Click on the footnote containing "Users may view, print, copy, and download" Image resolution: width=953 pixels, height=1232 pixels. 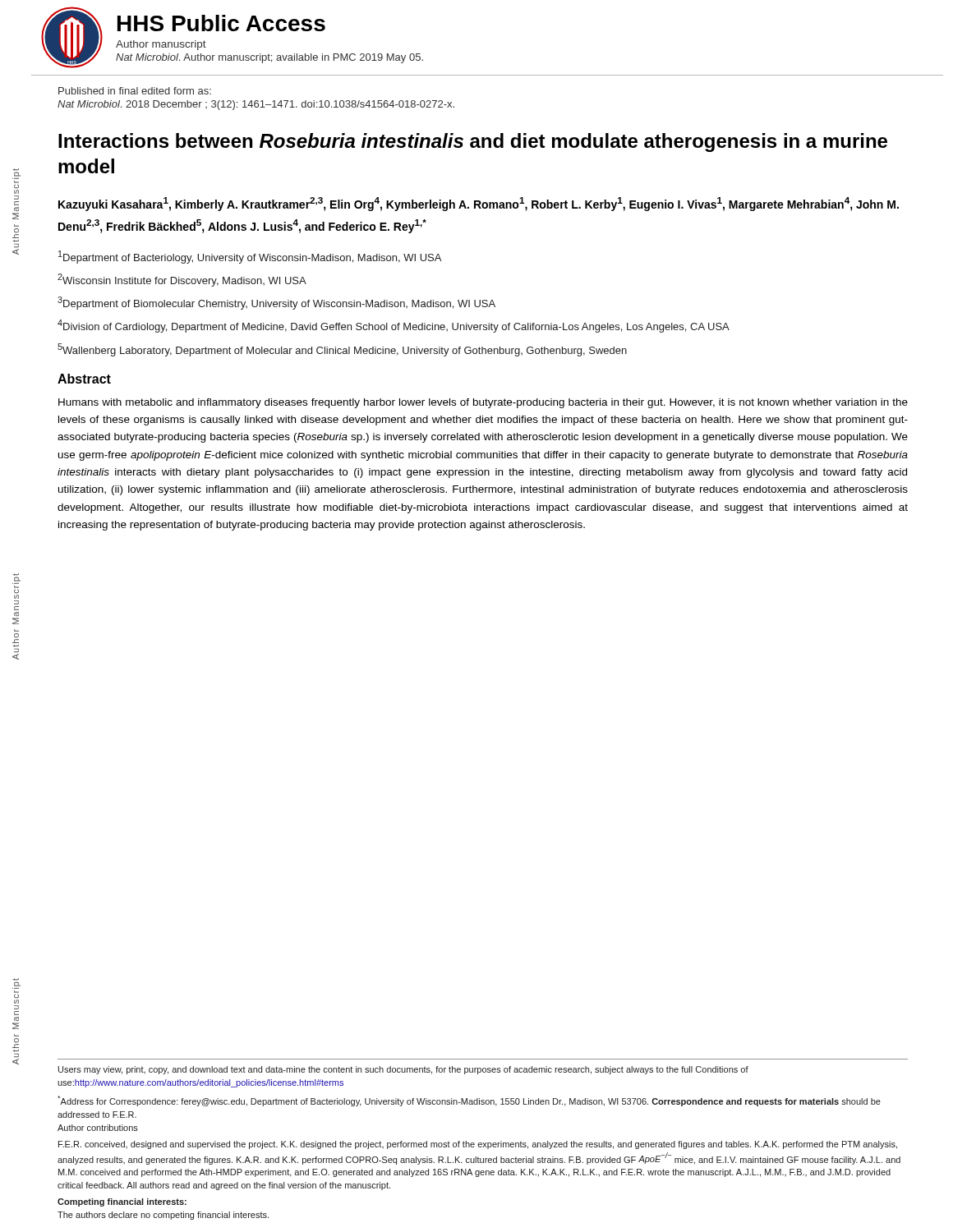403,1076
